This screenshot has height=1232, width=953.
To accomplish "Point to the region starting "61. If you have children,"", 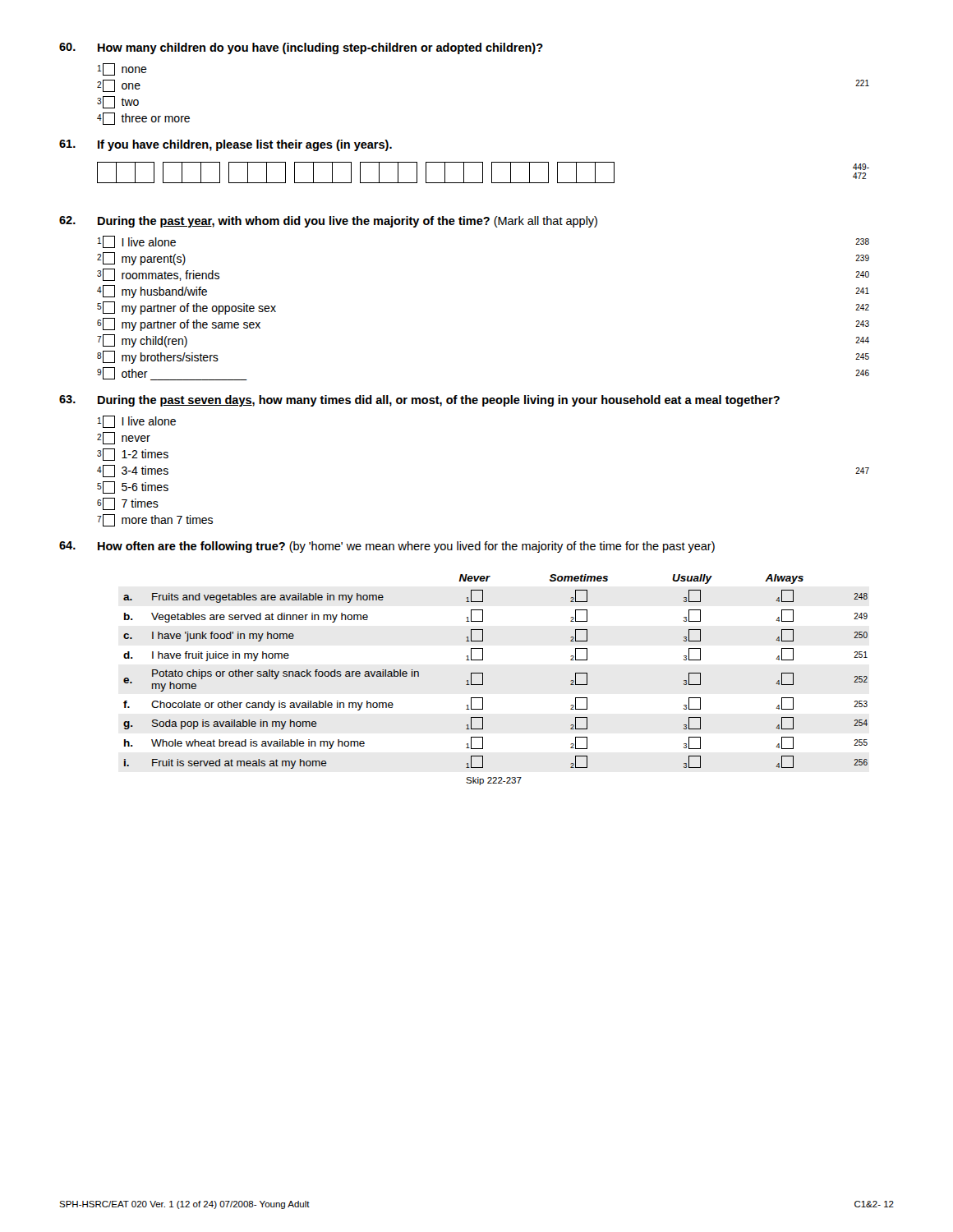I will click(476, 163).
